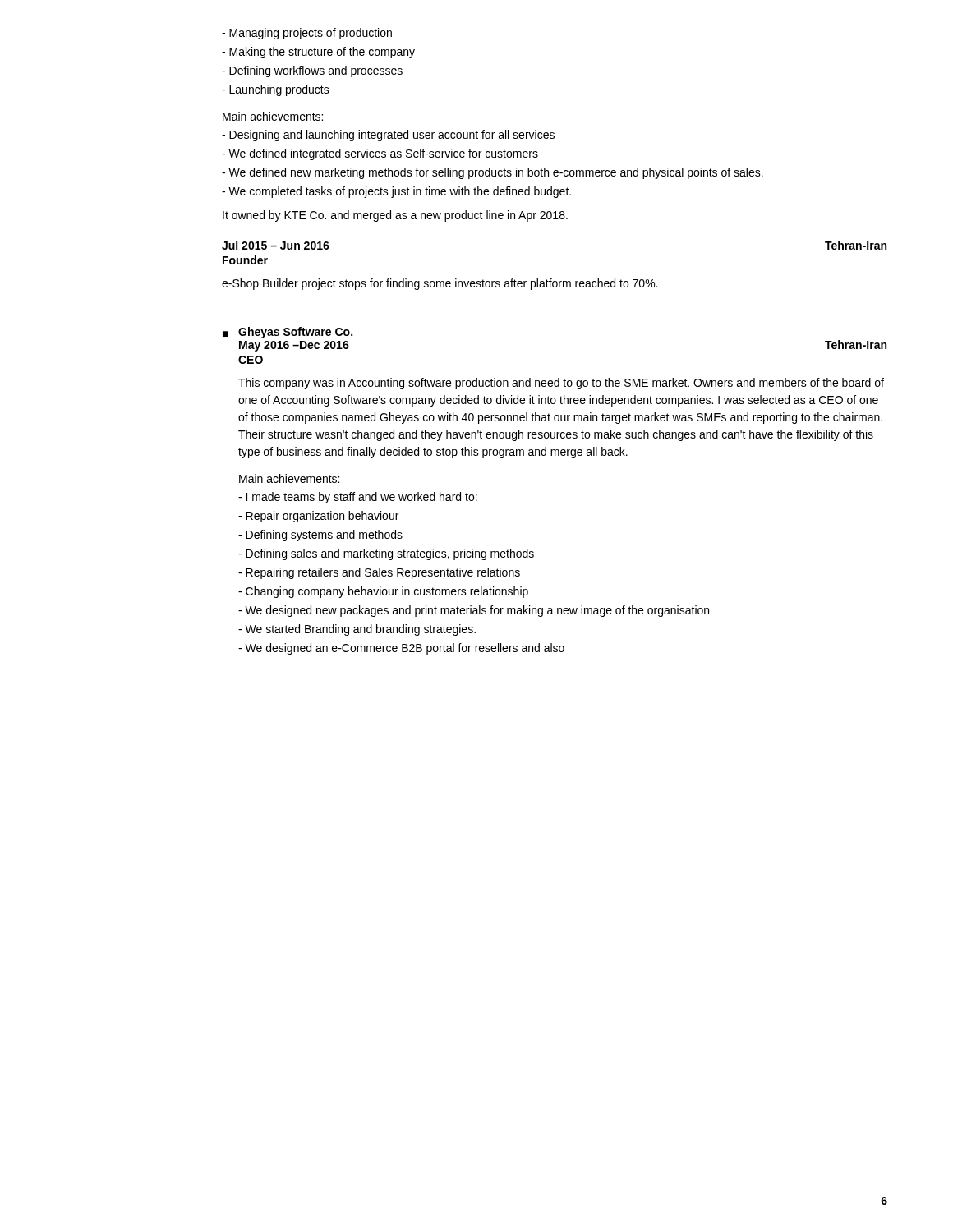This screenshot has height=1232, width=953.
Task: Find the list item with the text "We completed tasks of projects just in time"
Action: point(397,191)
